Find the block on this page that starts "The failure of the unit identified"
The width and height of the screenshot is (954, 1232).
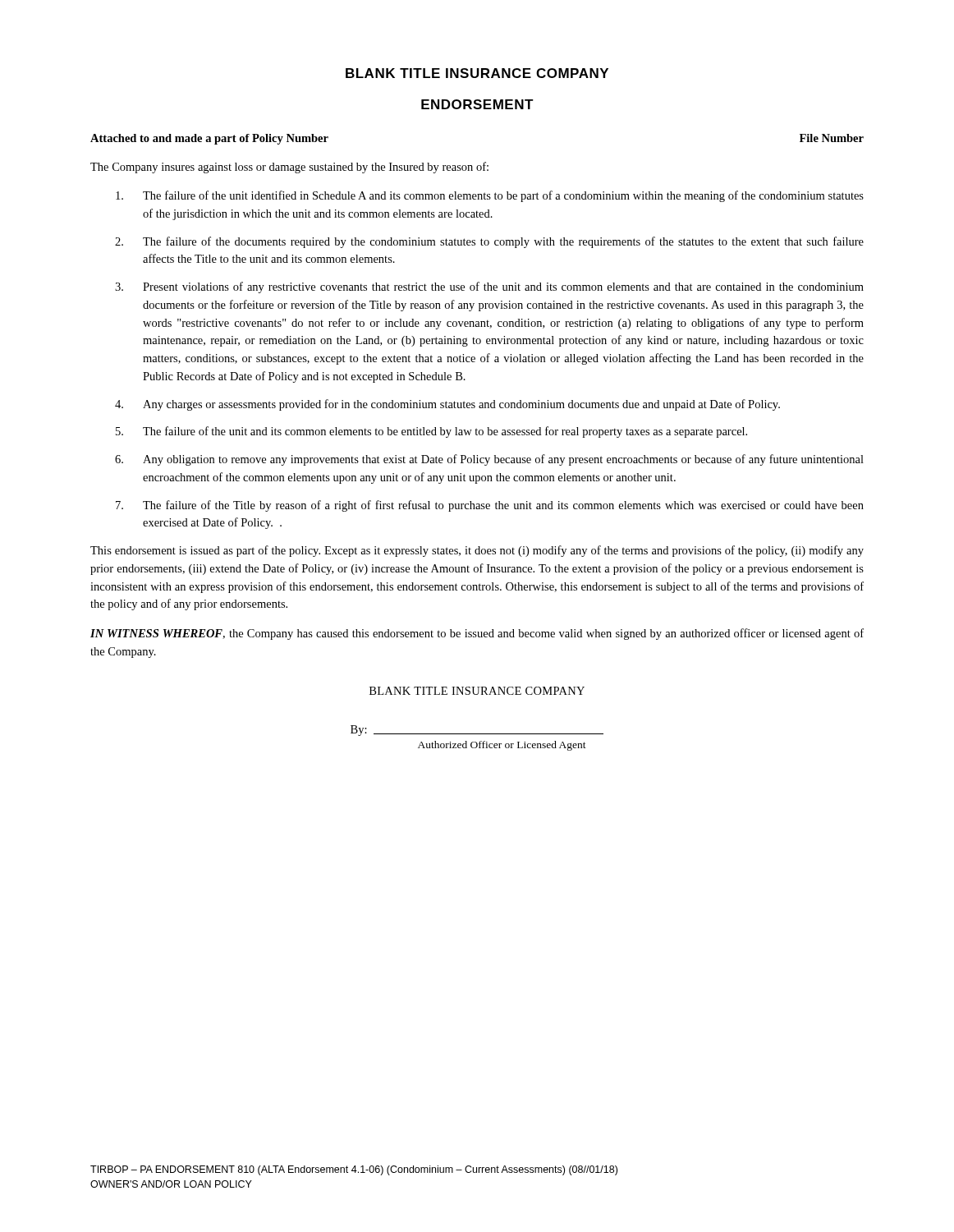(x=489, y=205)
